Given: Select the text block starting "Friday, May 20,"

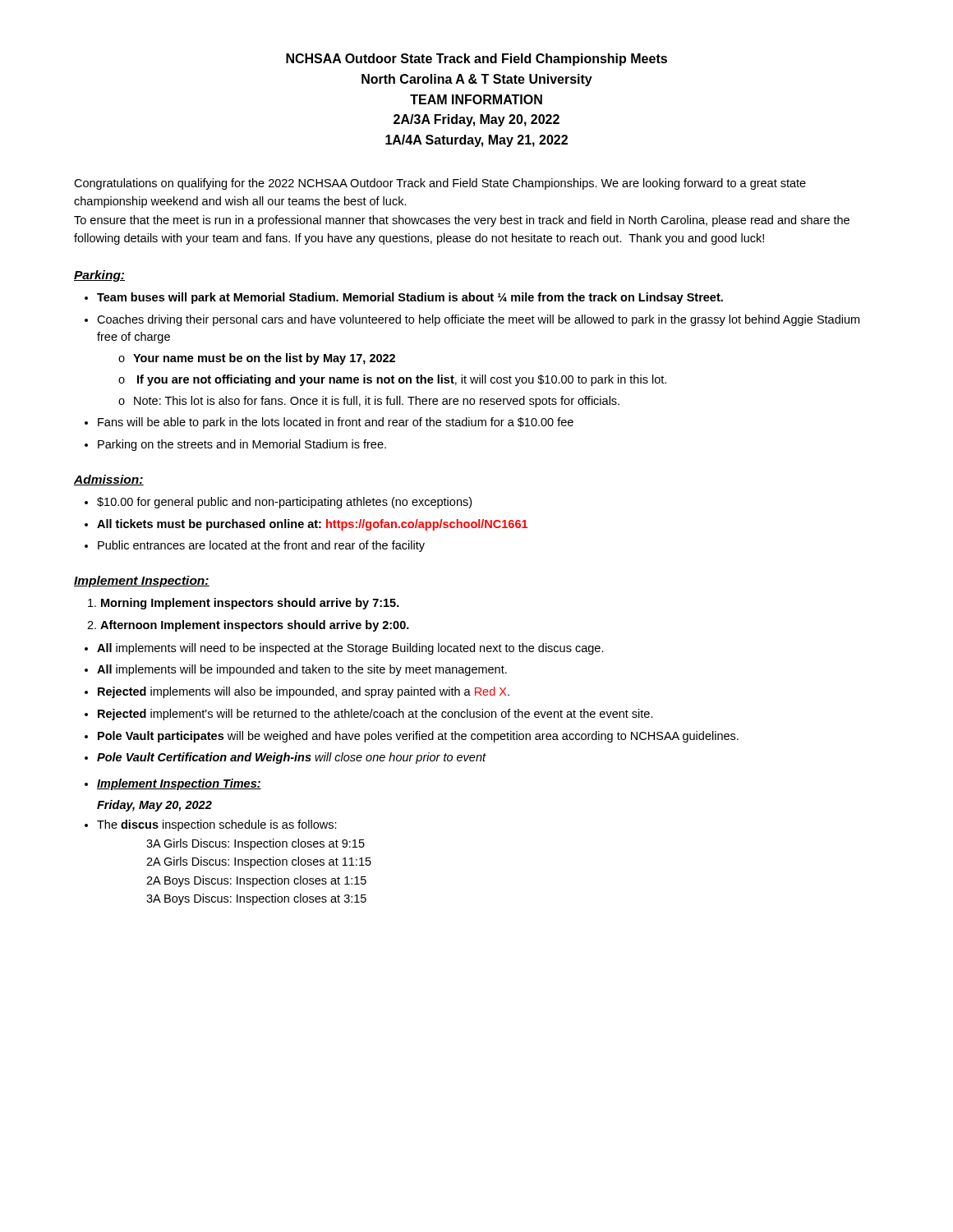Looking at the screenshot, I should click(154, 805).
